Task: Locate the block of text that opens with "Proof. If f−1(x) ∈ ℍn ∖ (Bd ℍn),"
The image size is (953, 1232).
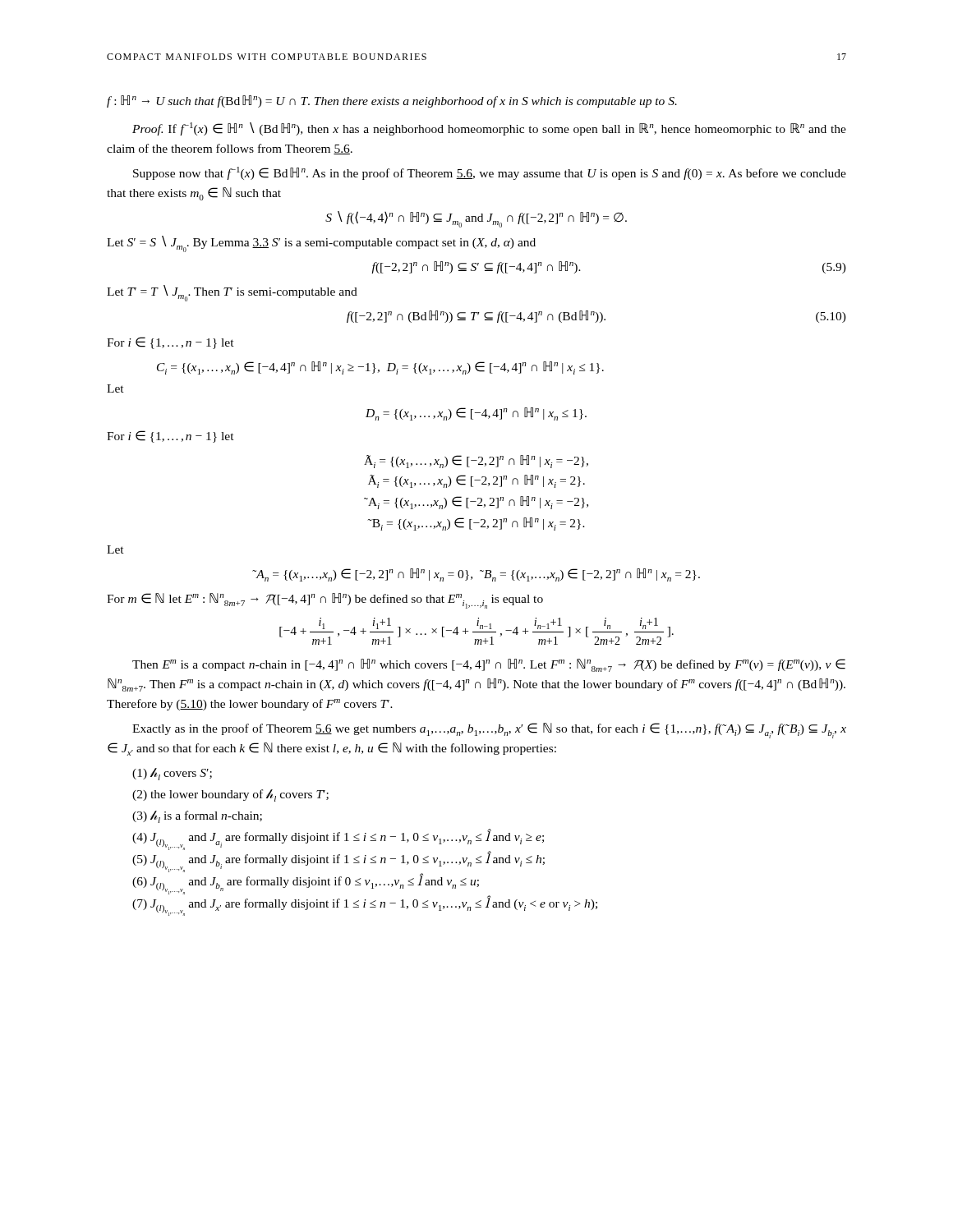Action: (476, 137)
